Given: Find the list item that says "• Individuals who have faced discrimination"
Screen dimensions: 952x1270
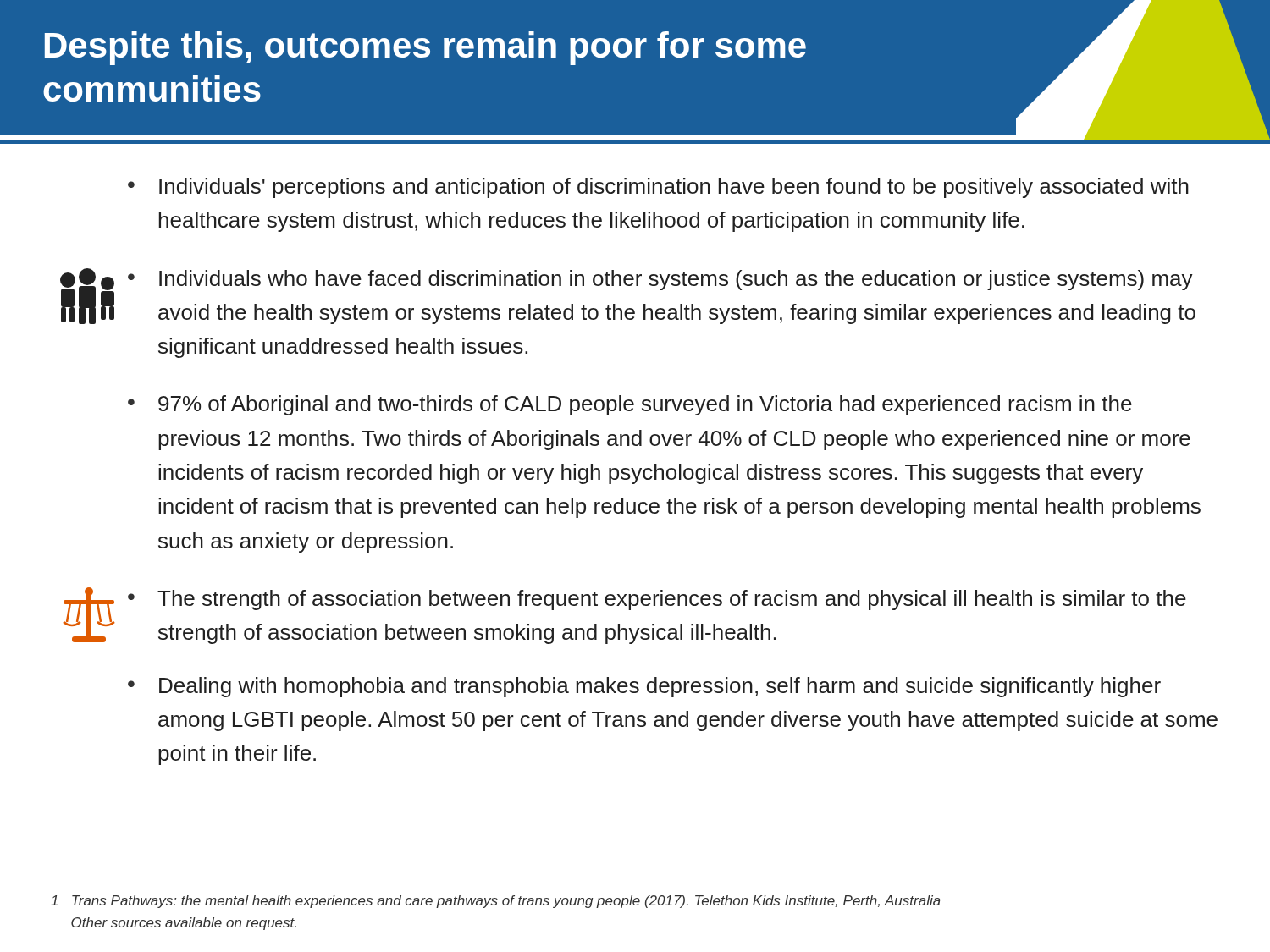Looking at the screenshot, I should tap(673, 312).
